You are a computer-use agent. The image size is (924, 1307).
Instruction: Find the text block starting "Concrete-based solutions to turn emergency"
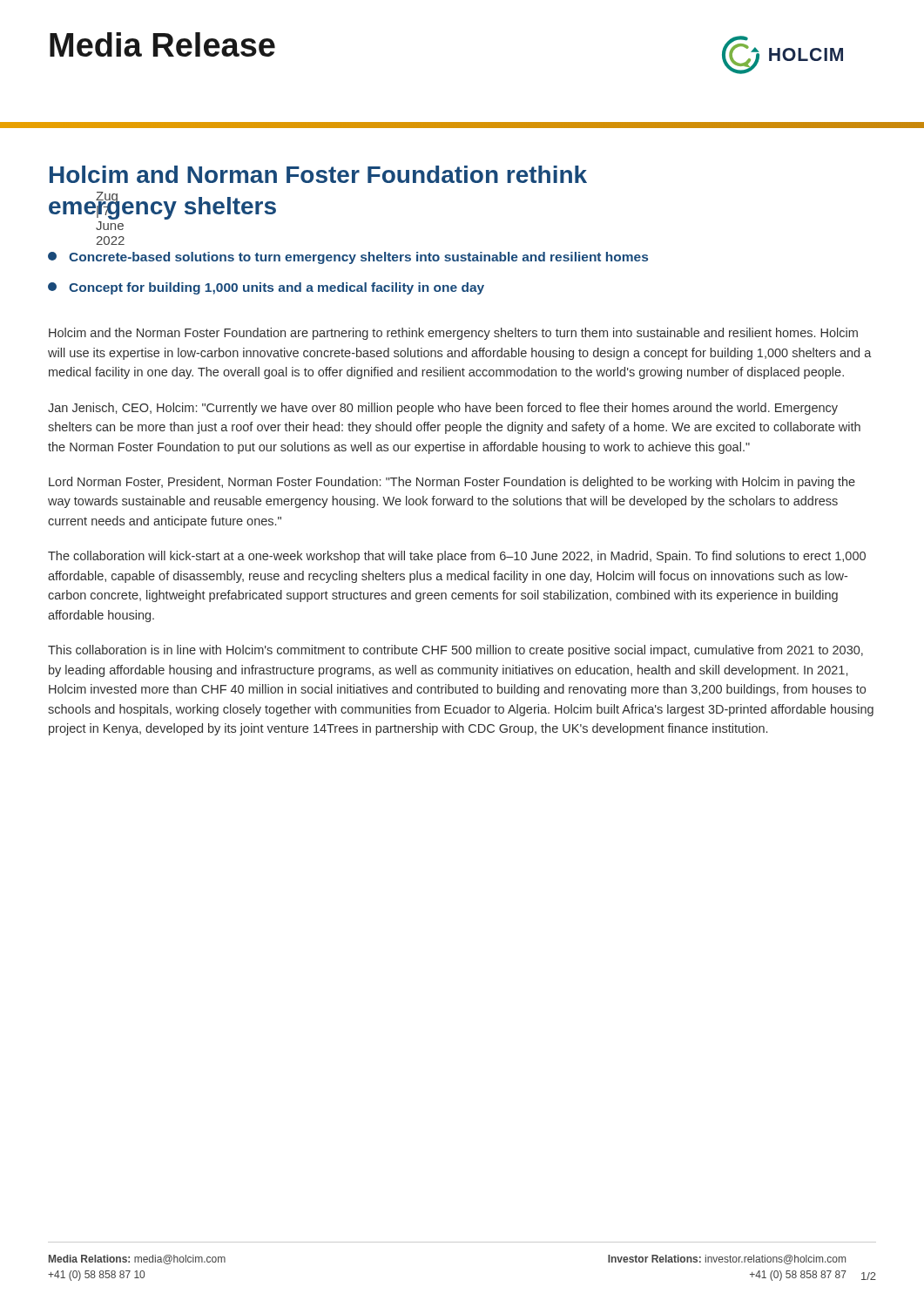pos(348,257)
